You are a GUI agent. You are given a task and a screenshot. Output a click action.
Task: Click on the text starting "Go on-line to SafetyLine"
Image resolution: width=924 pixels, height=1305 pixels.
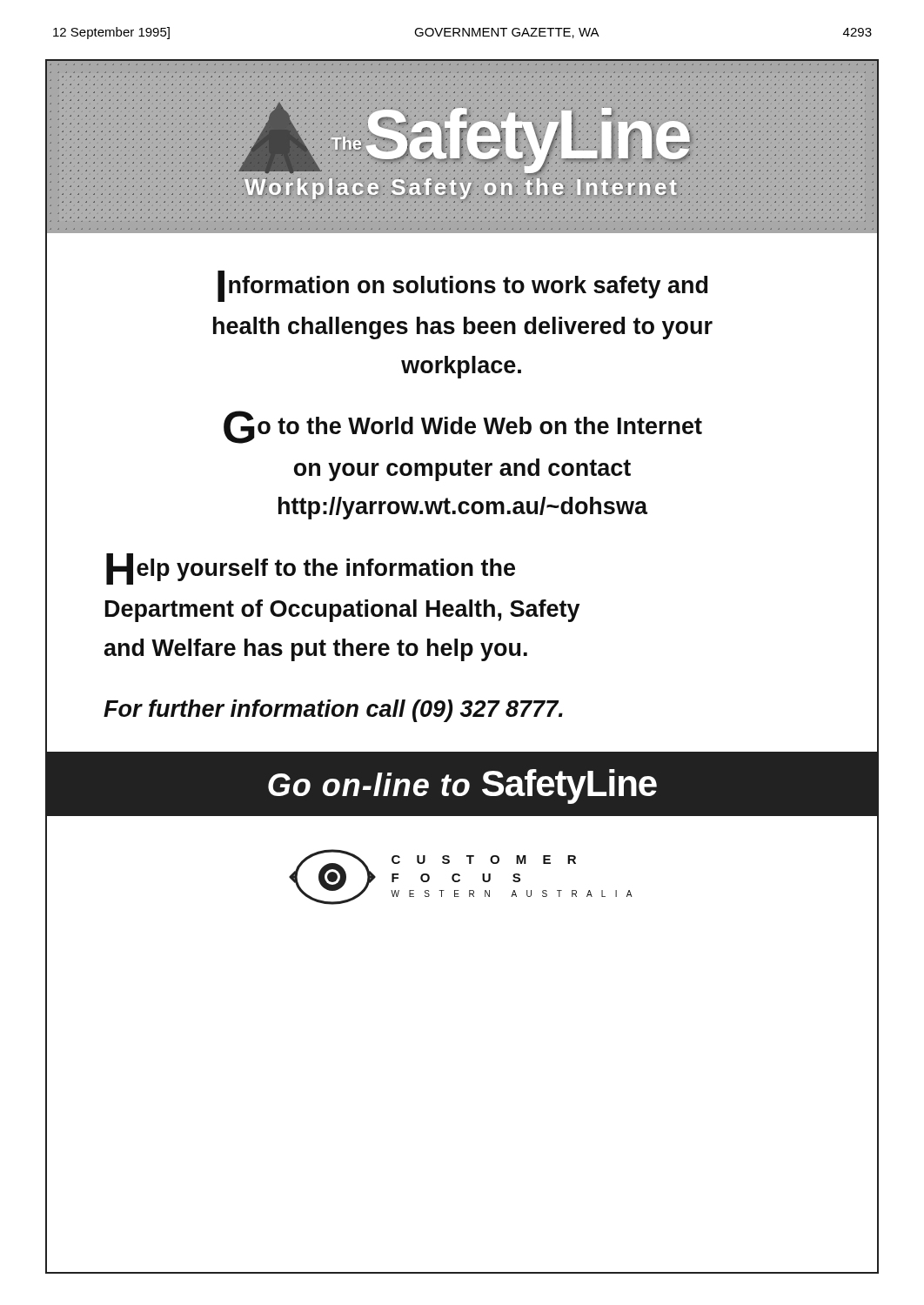[462, 783]
